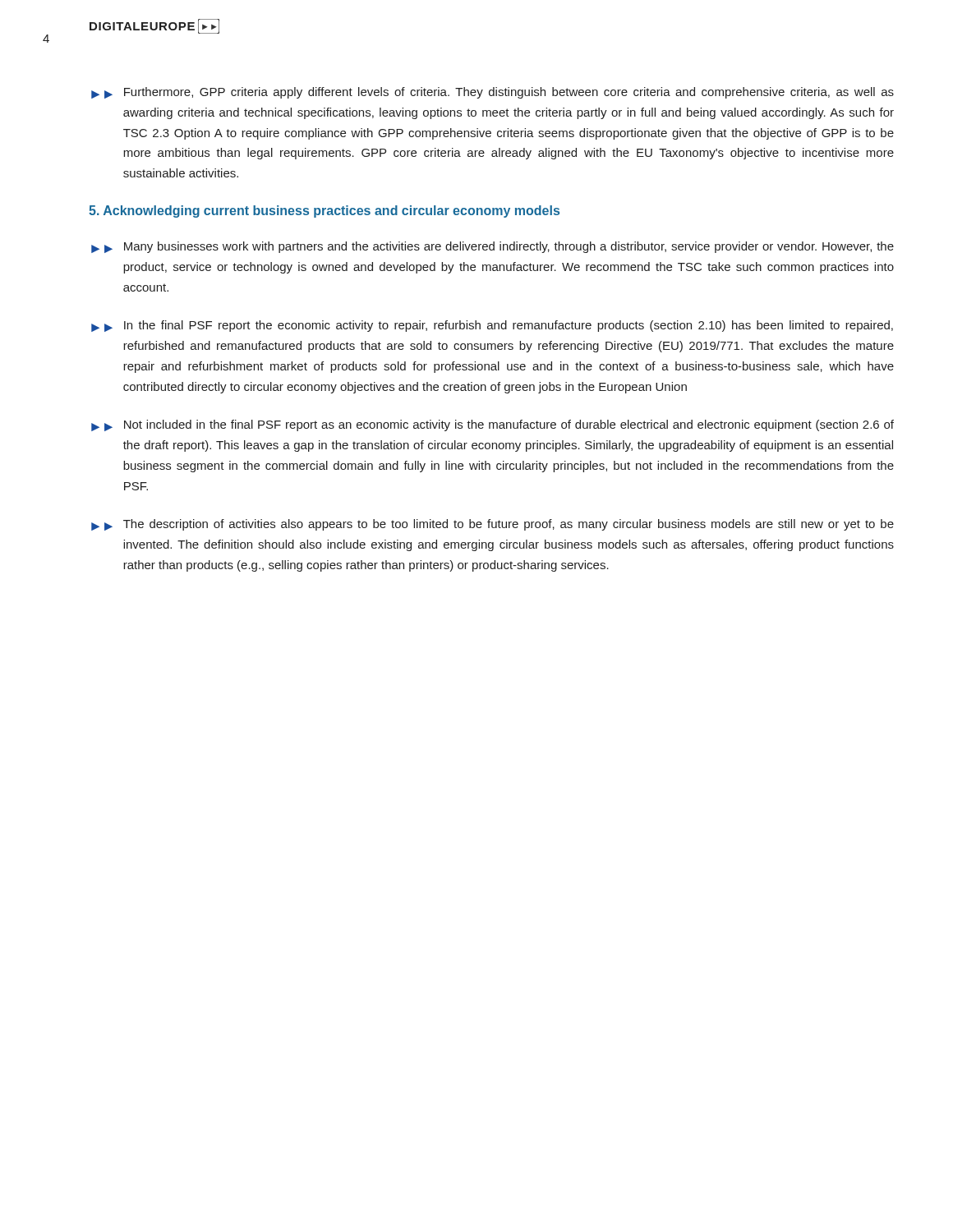Viewport: 953px width, 1232px height.
Task: Select the text starting "►► Furthermore, GPP"
Action: pos(491,133)
